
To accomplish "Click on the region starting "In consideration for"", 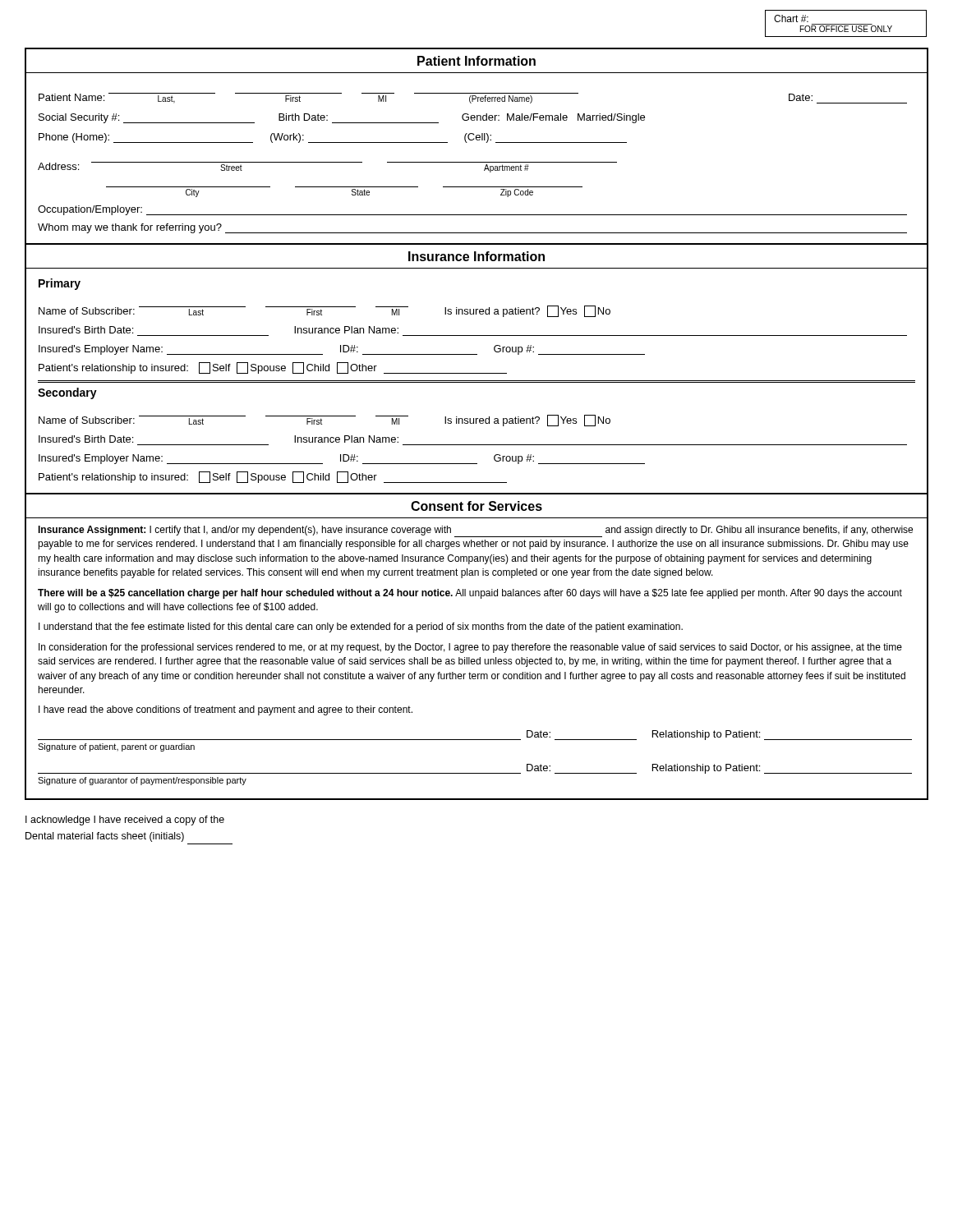I will click(x=472, y=668).
